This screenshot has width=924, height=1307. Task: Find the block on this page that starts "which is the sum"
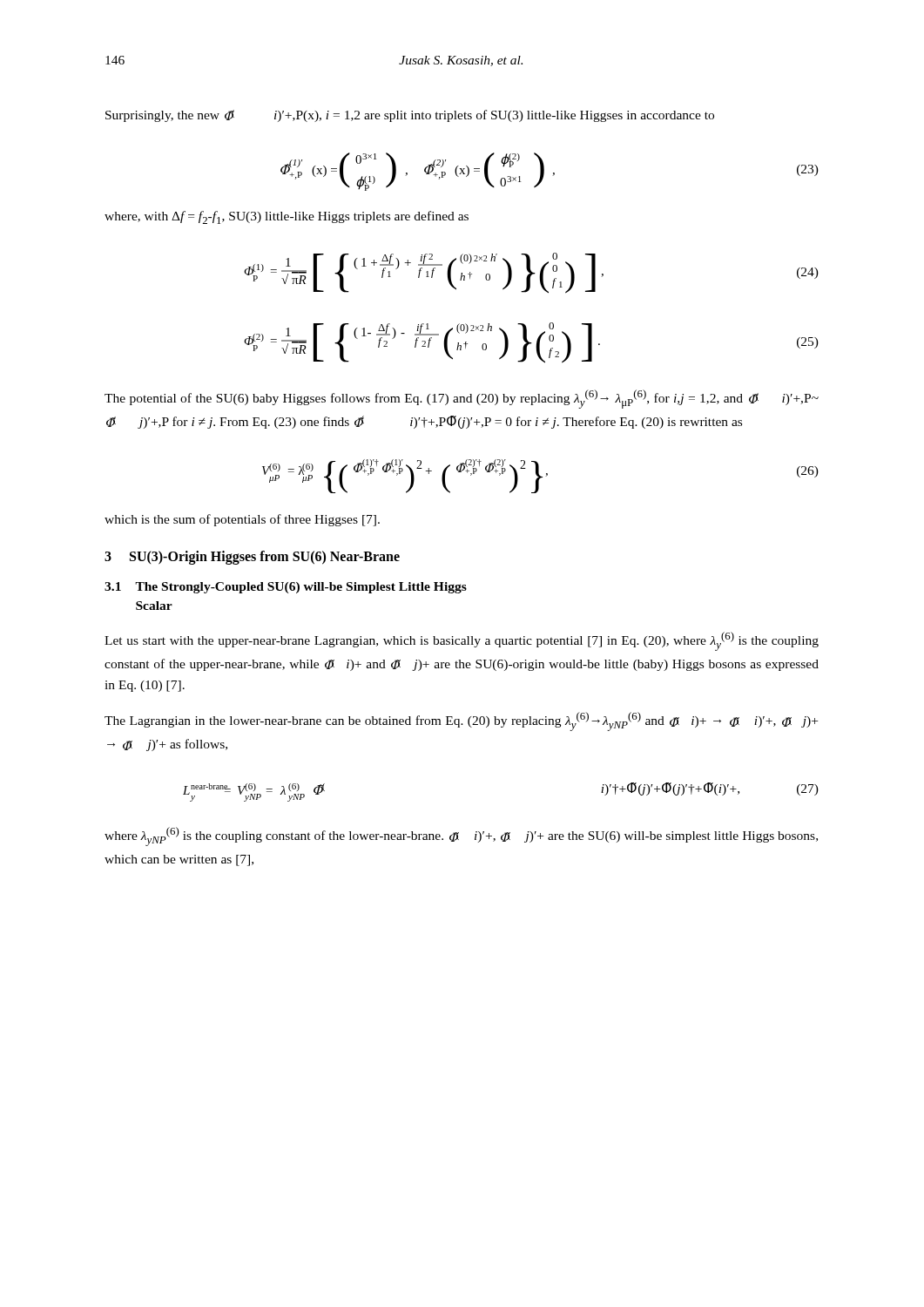coord(242,519)
